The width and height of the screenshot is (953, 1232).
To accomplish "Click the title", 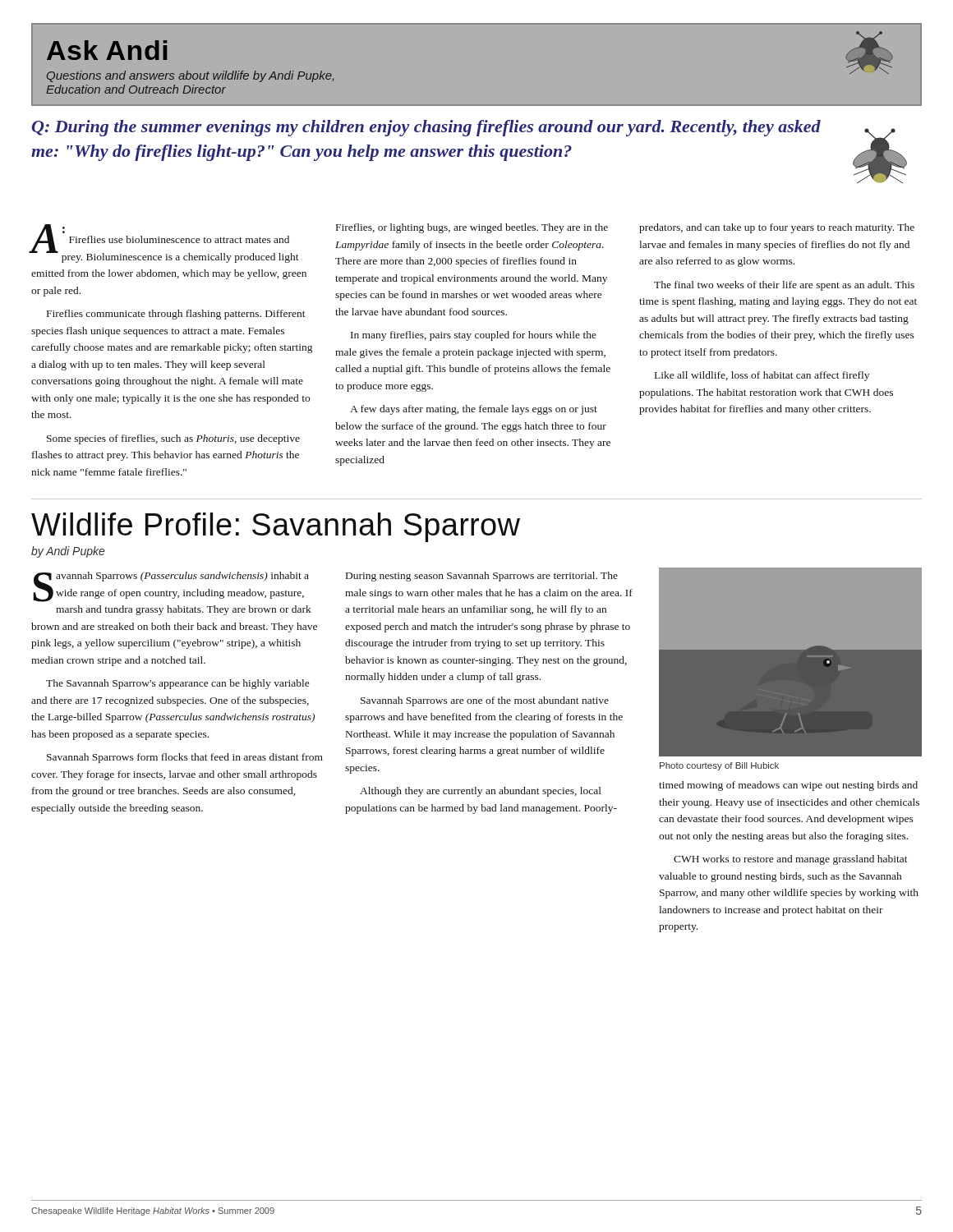I will [276, 525].
